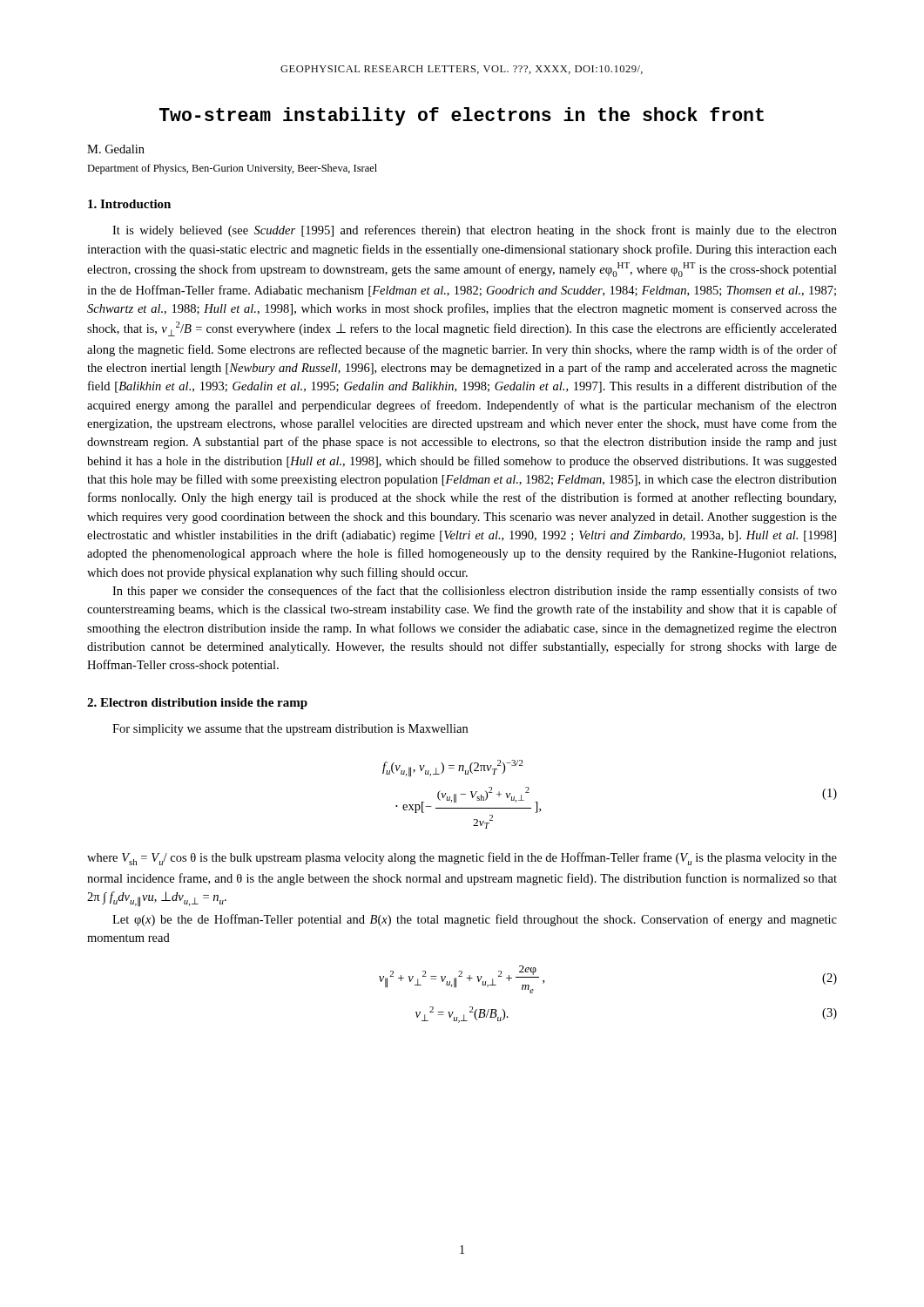Viewport: 924px width, 1307px height.
Task: Select the text block with the text "In this paper we consider the consequences of"
Action: (462, 628)
